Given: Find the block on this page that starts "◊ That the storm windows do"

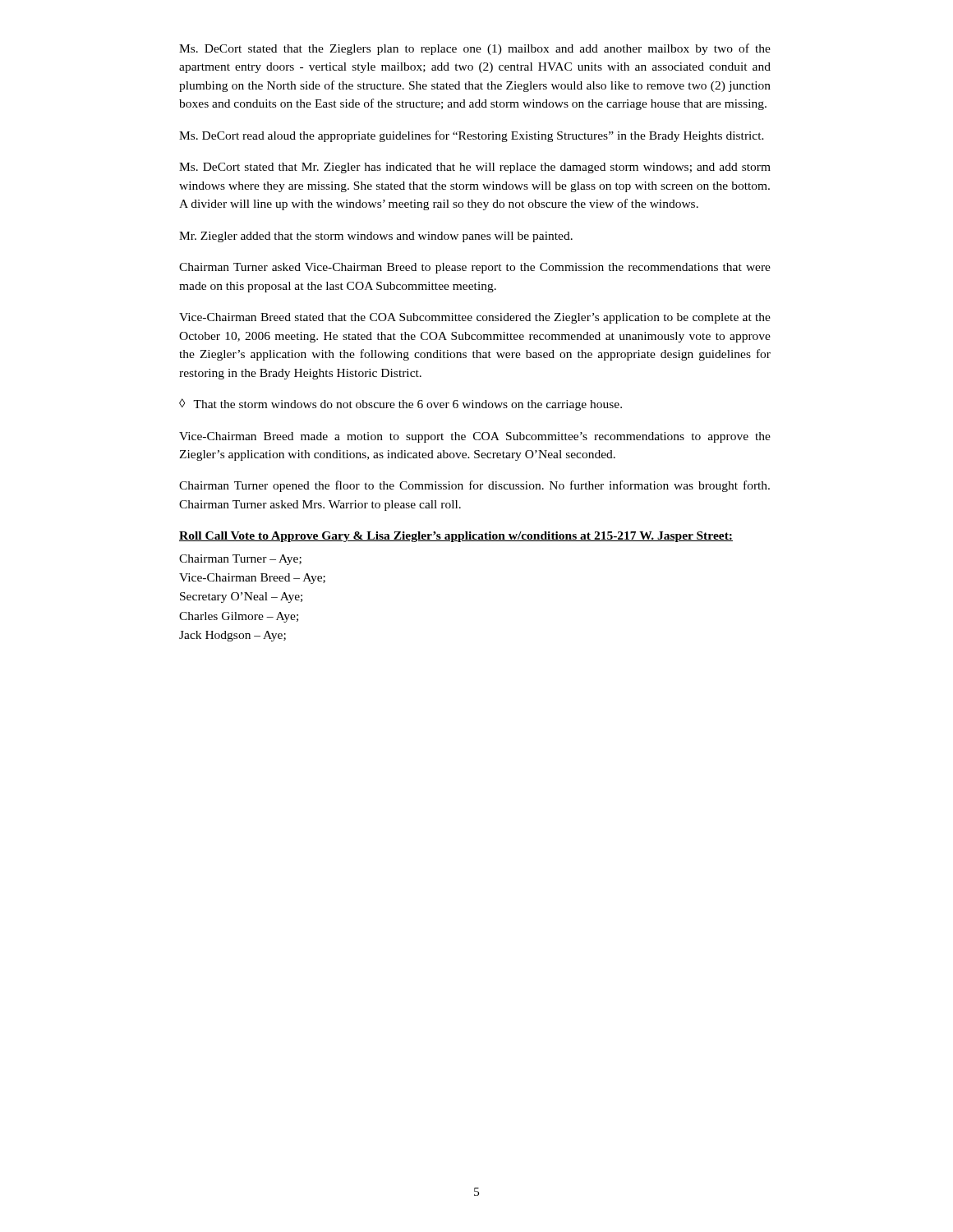Looking at the screenshot, I should pos(475,404).
